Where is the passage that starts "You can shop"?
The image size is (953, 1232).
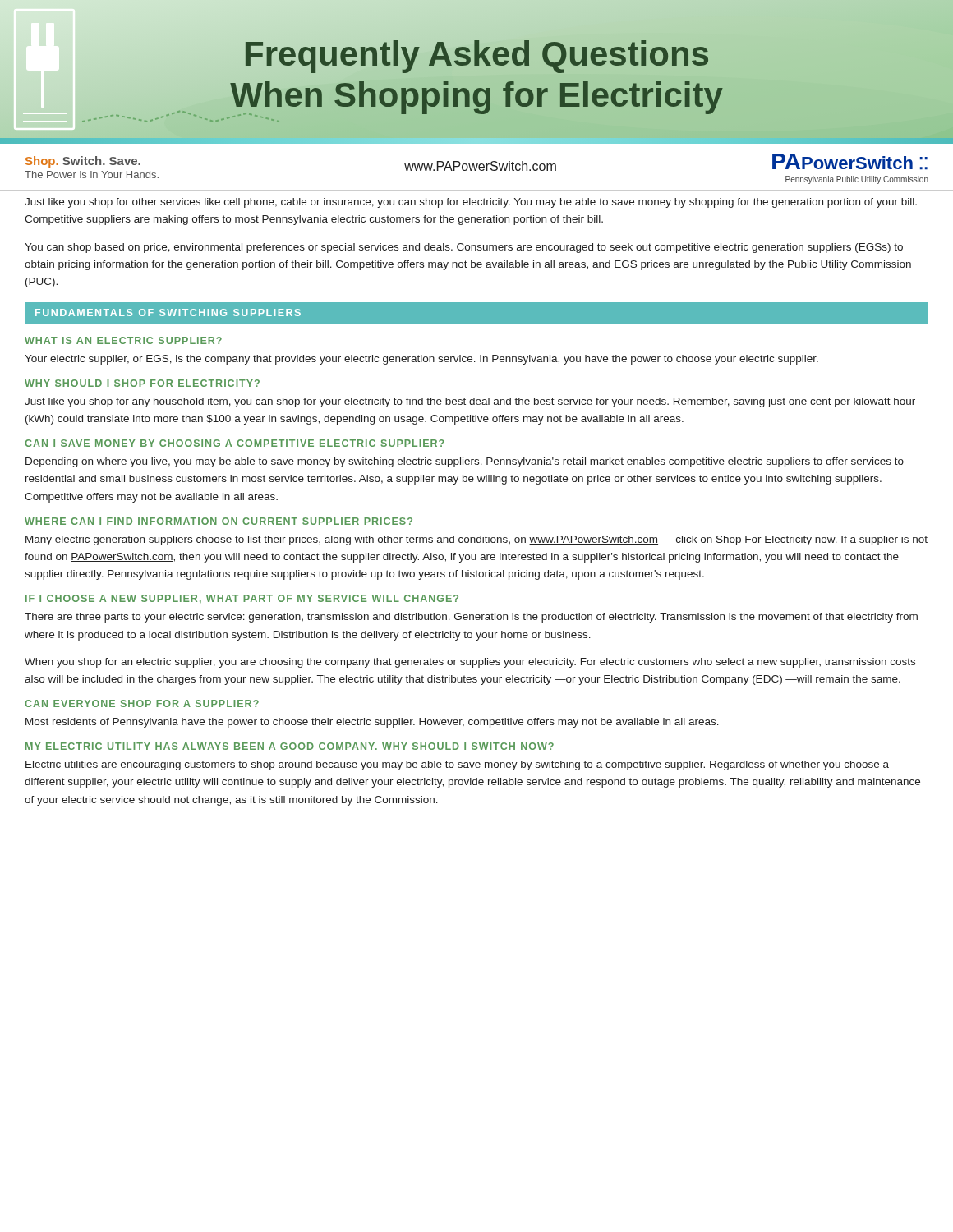pos(468,264)
